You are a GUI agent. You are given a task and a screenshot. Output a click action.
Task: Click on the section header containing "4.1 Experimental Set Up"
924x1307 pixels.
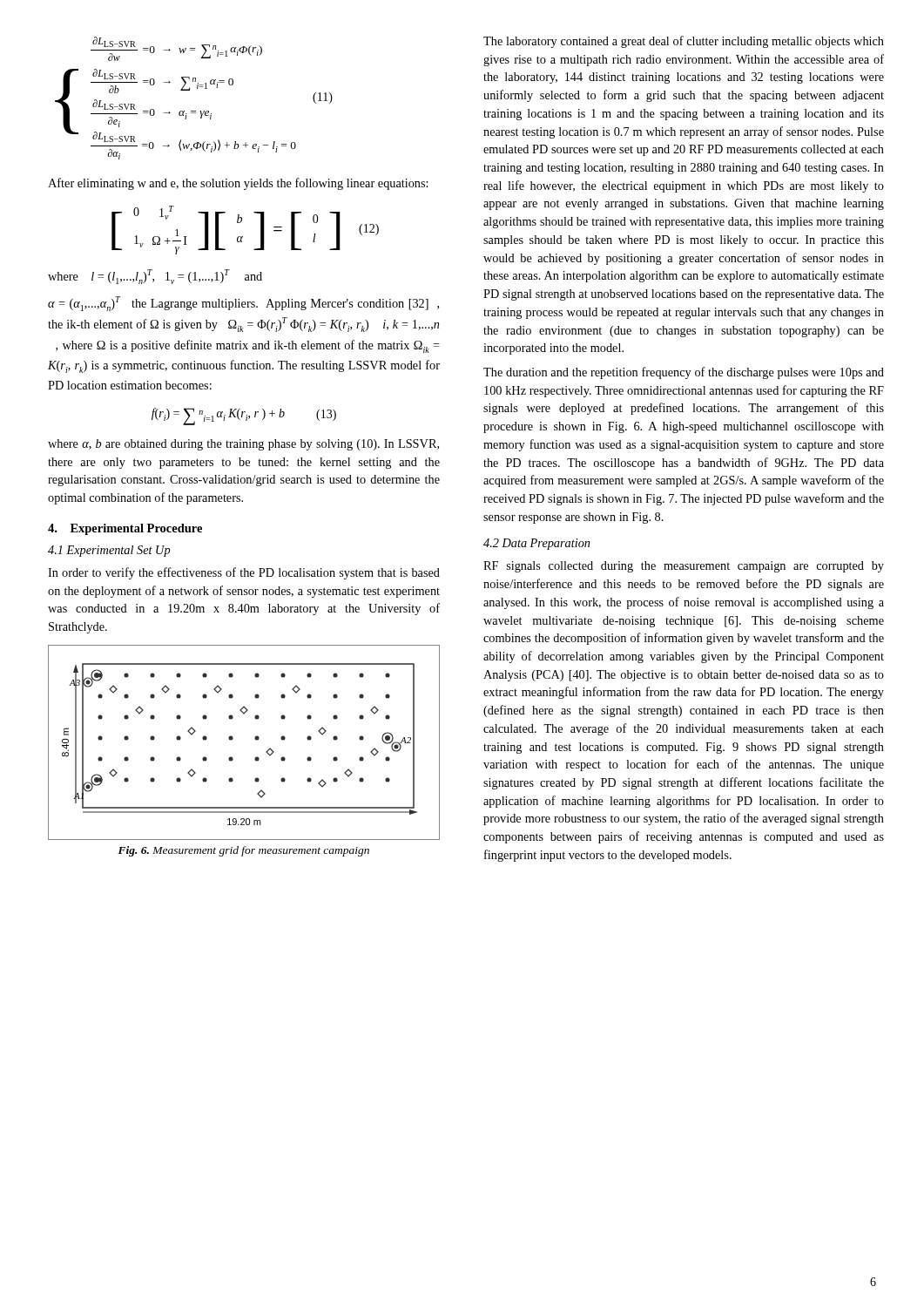pos(109,550)
